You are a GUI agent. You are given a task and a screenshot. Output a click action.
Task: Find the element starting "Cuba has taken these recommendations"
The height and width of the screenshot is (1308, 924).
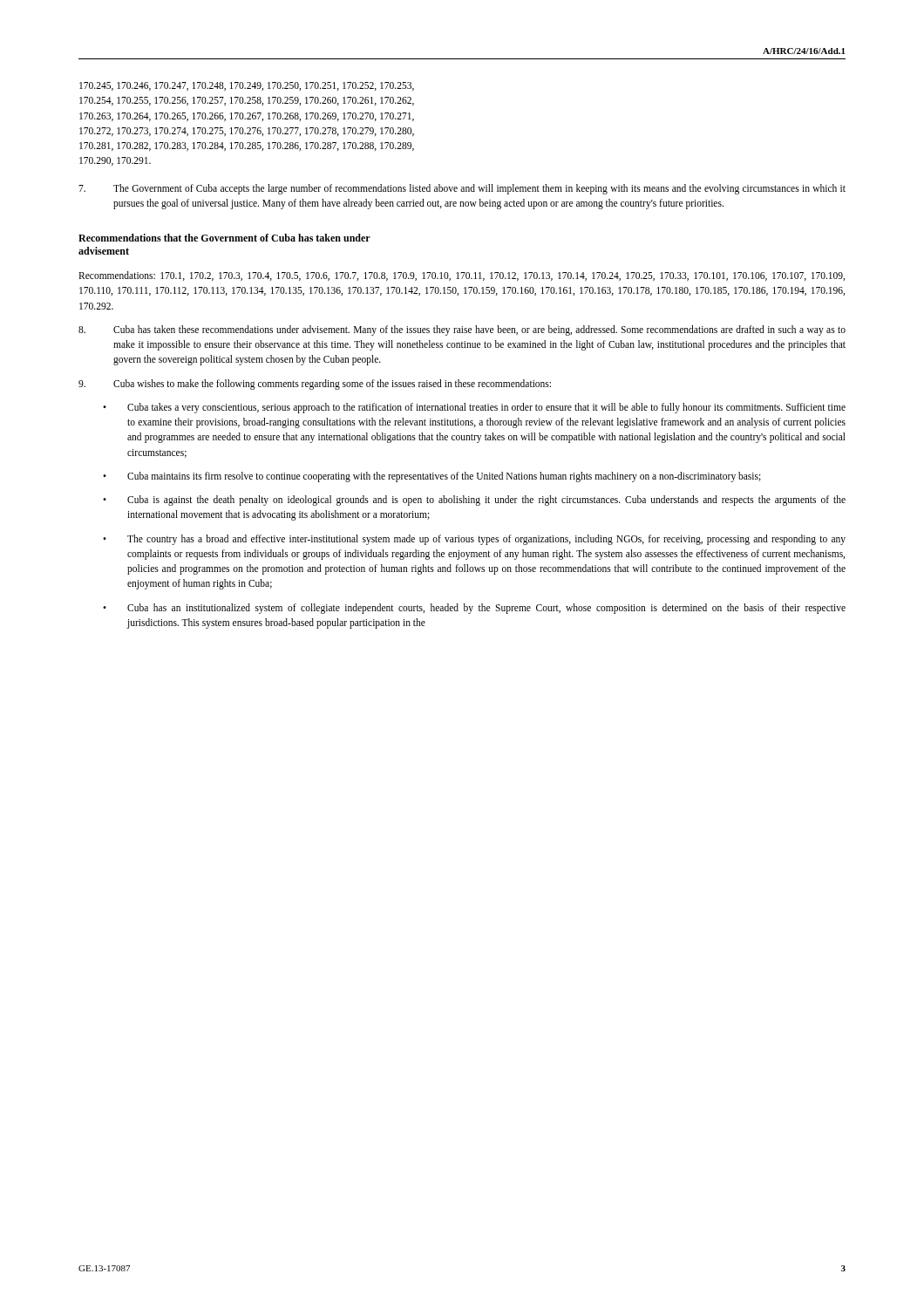(x=462, y=345)
